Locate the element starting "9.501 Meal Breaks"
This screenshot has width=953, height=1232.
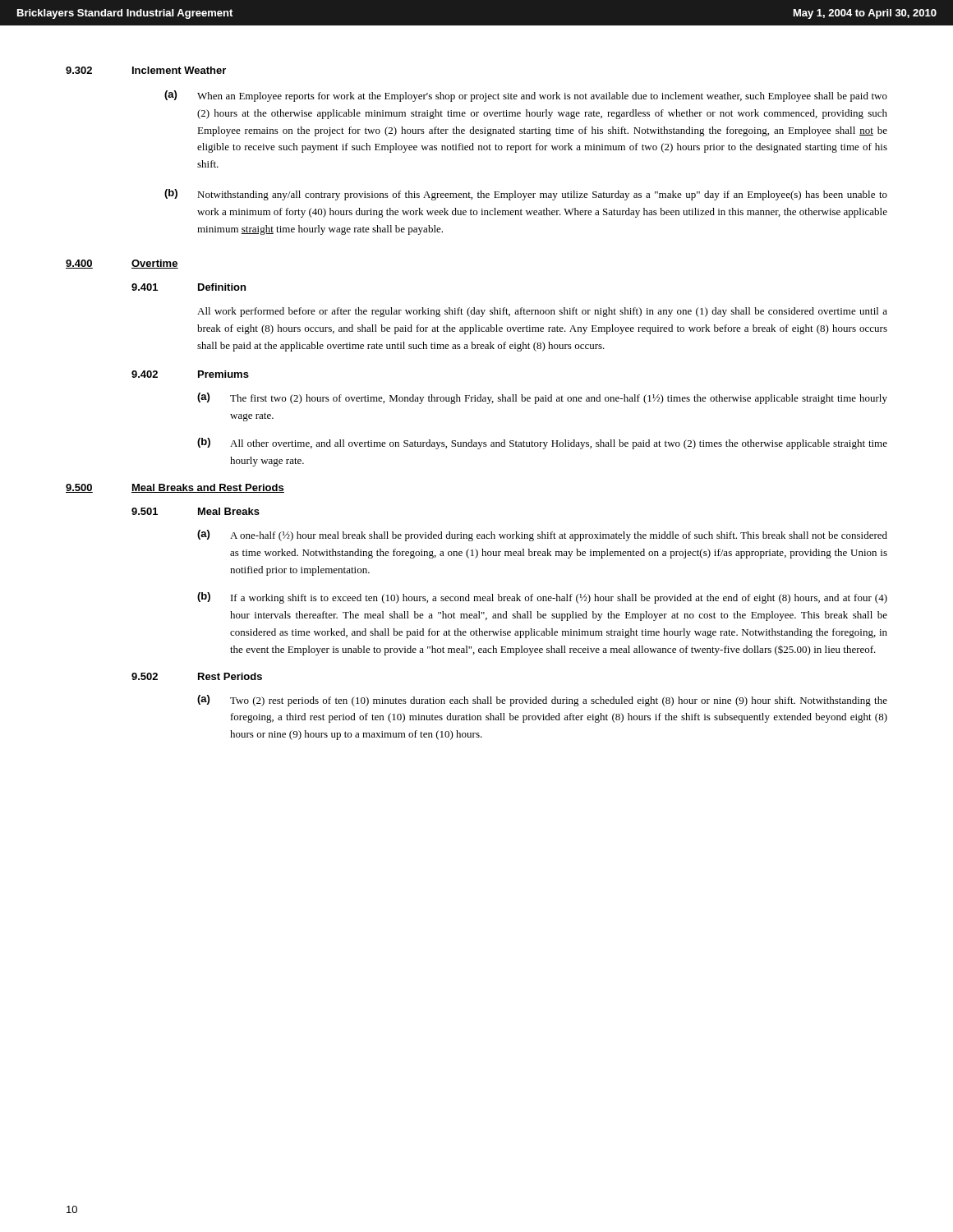pyautogui.click(x=195, y=511)
